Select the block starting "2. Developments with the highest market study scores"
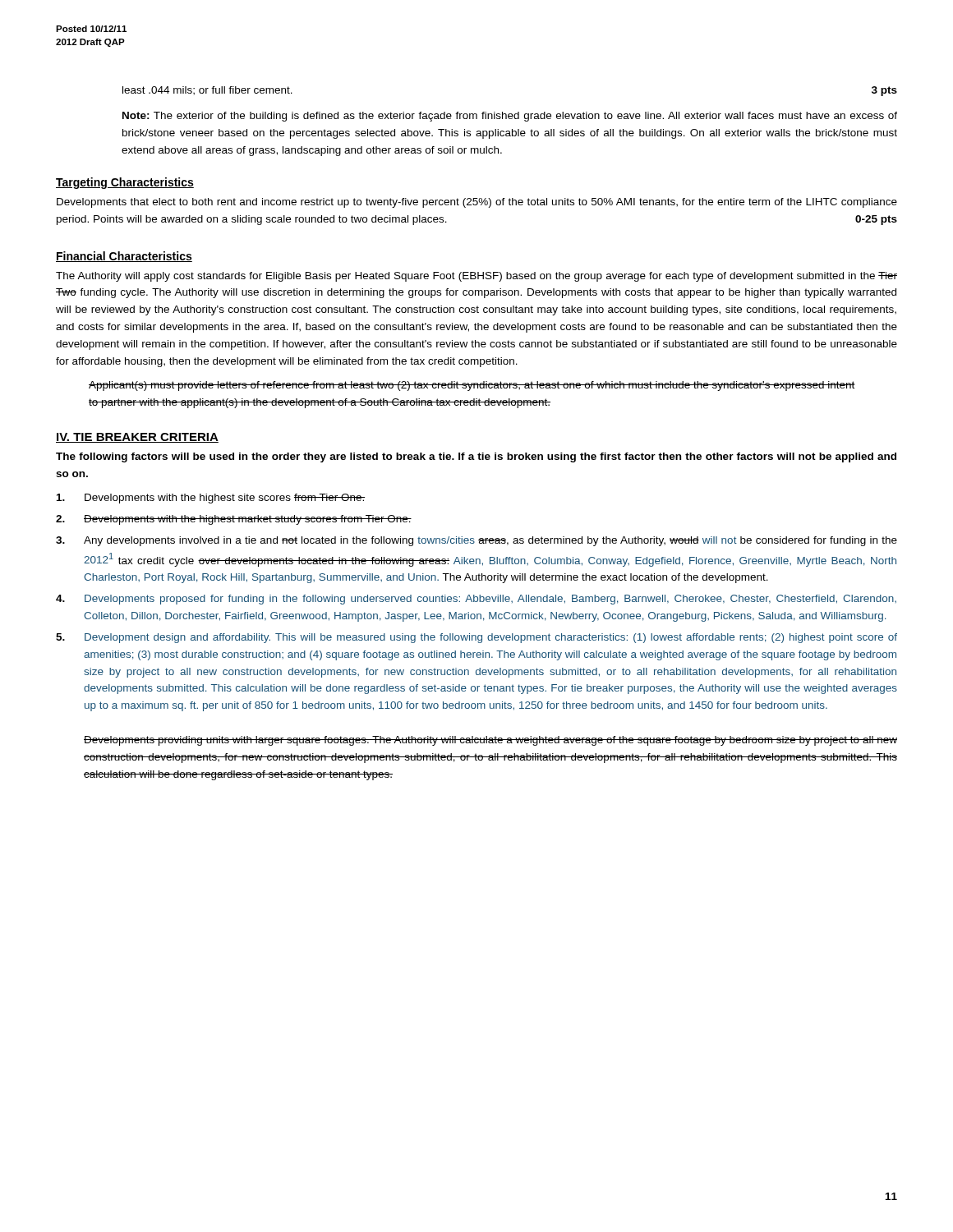 [x=234, y=520]
